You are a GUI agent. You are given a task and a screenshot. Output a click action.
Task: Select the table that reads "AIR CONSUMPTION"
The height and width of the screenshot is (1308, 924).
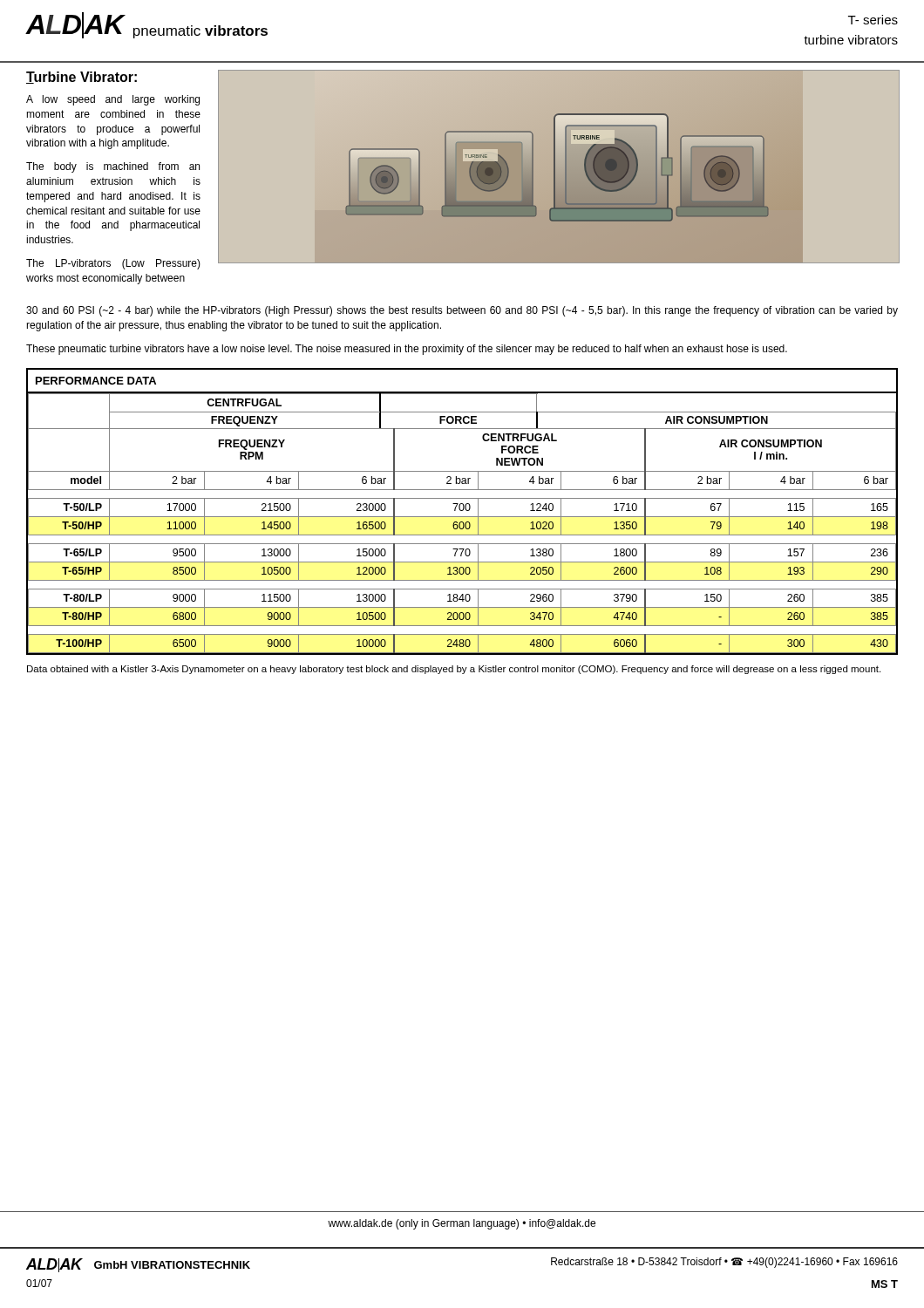[x=462, y=511]
